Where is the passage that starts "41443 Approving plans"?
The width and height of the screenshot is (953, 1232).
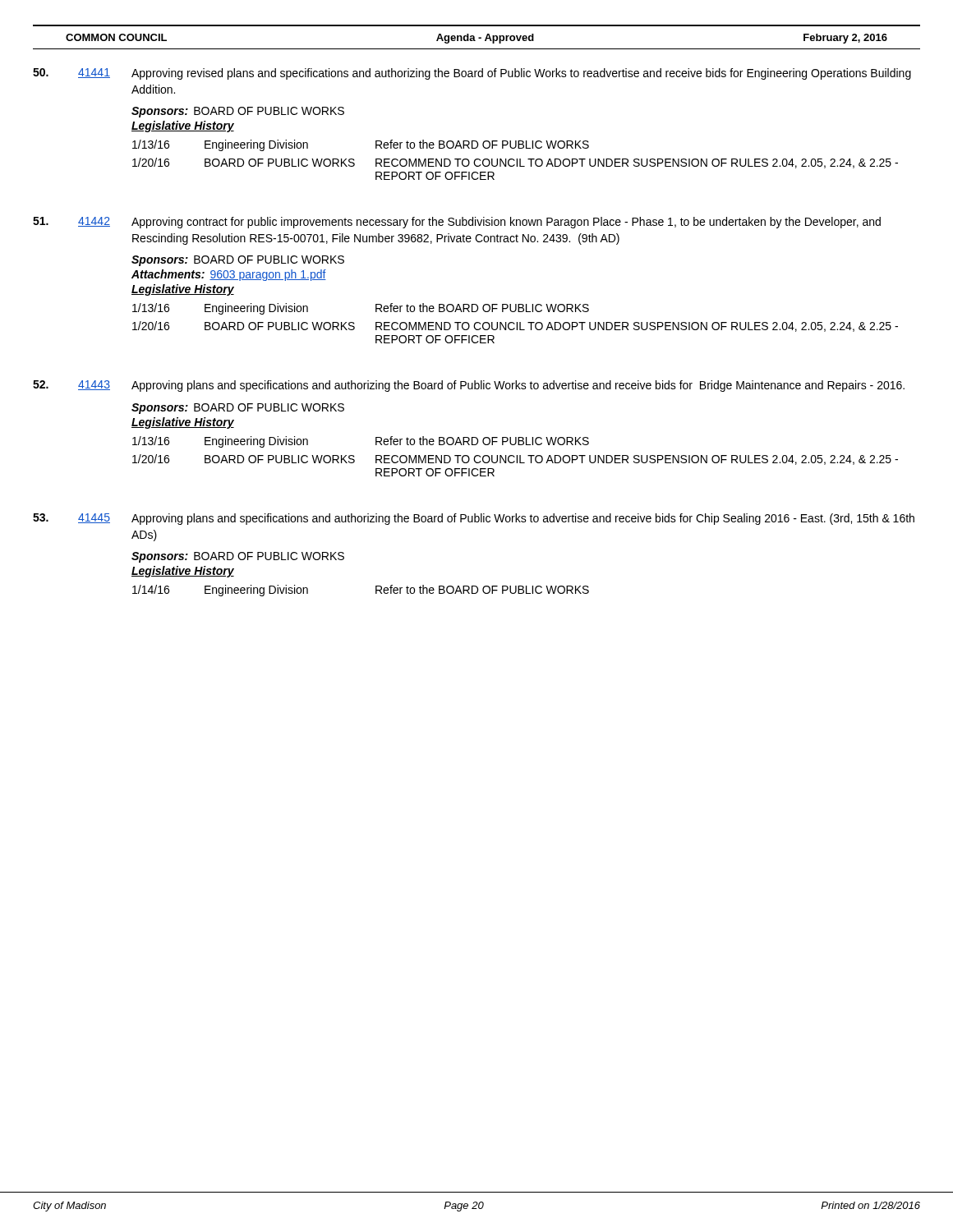click(476, 432)
